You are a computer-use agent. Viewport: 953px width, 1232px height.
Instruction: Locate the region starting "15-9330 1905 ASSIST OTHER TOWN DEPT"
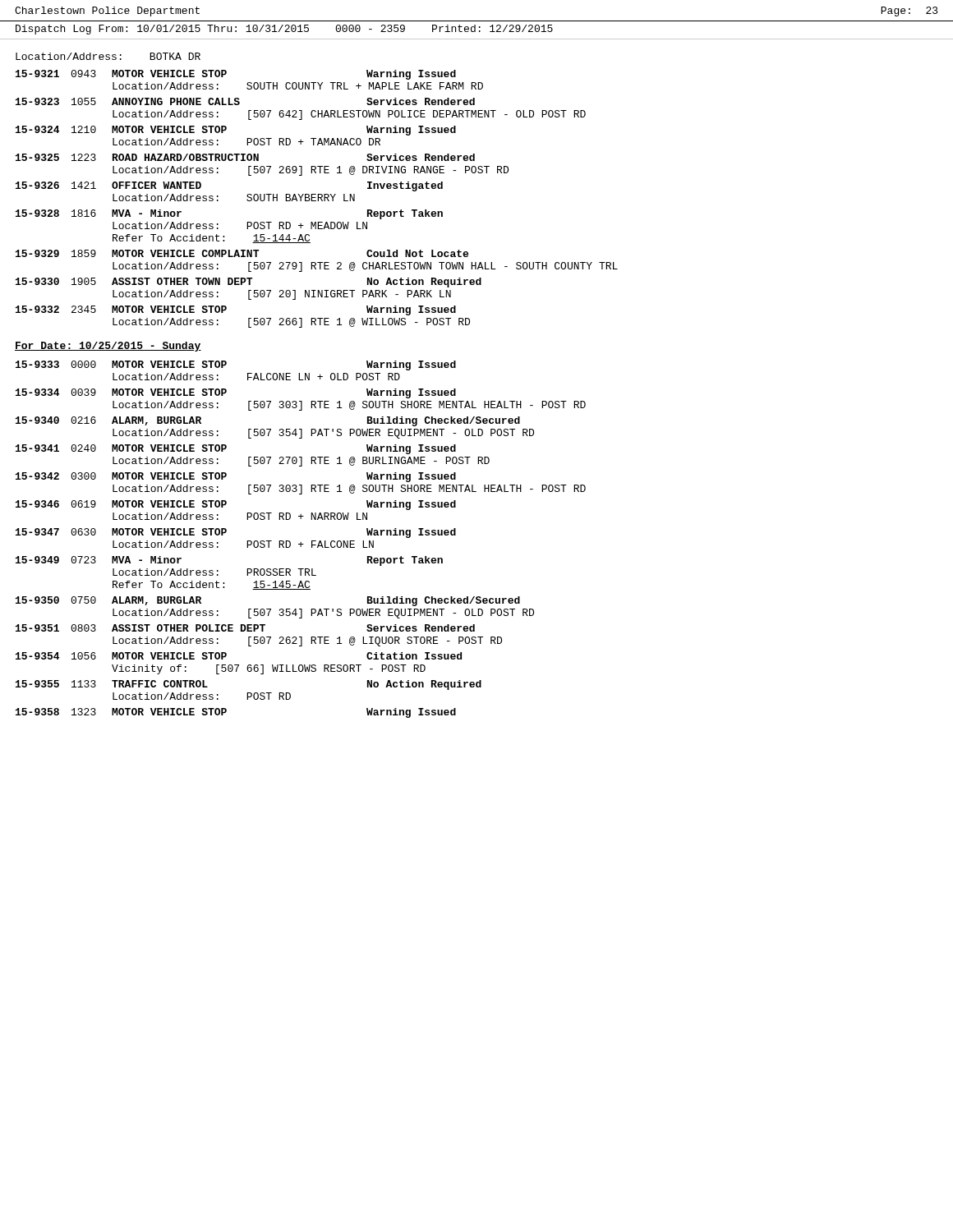[x=476, y=288]
